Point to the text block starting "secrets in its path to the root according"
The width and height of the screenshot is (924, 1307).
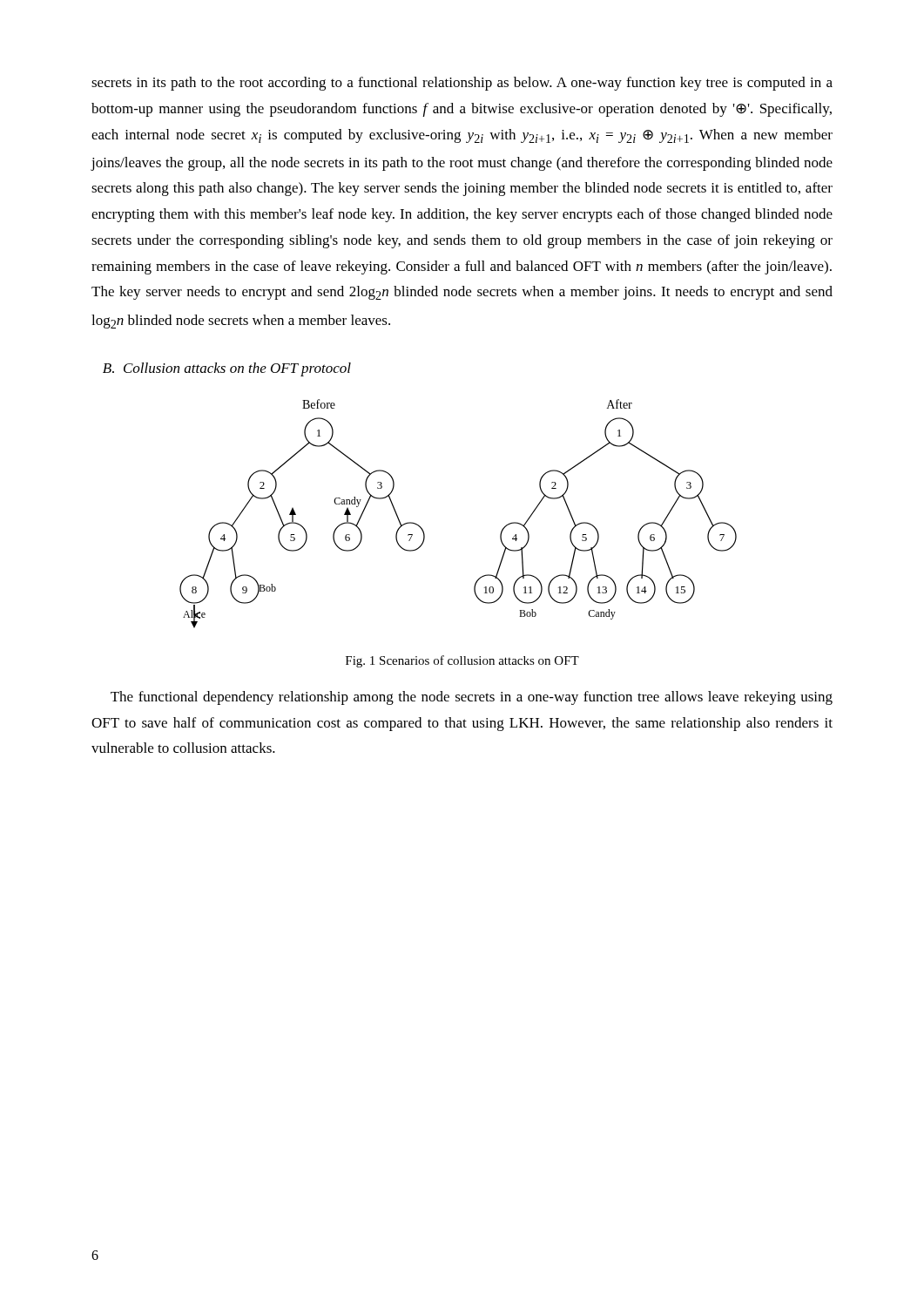(462, 203)
